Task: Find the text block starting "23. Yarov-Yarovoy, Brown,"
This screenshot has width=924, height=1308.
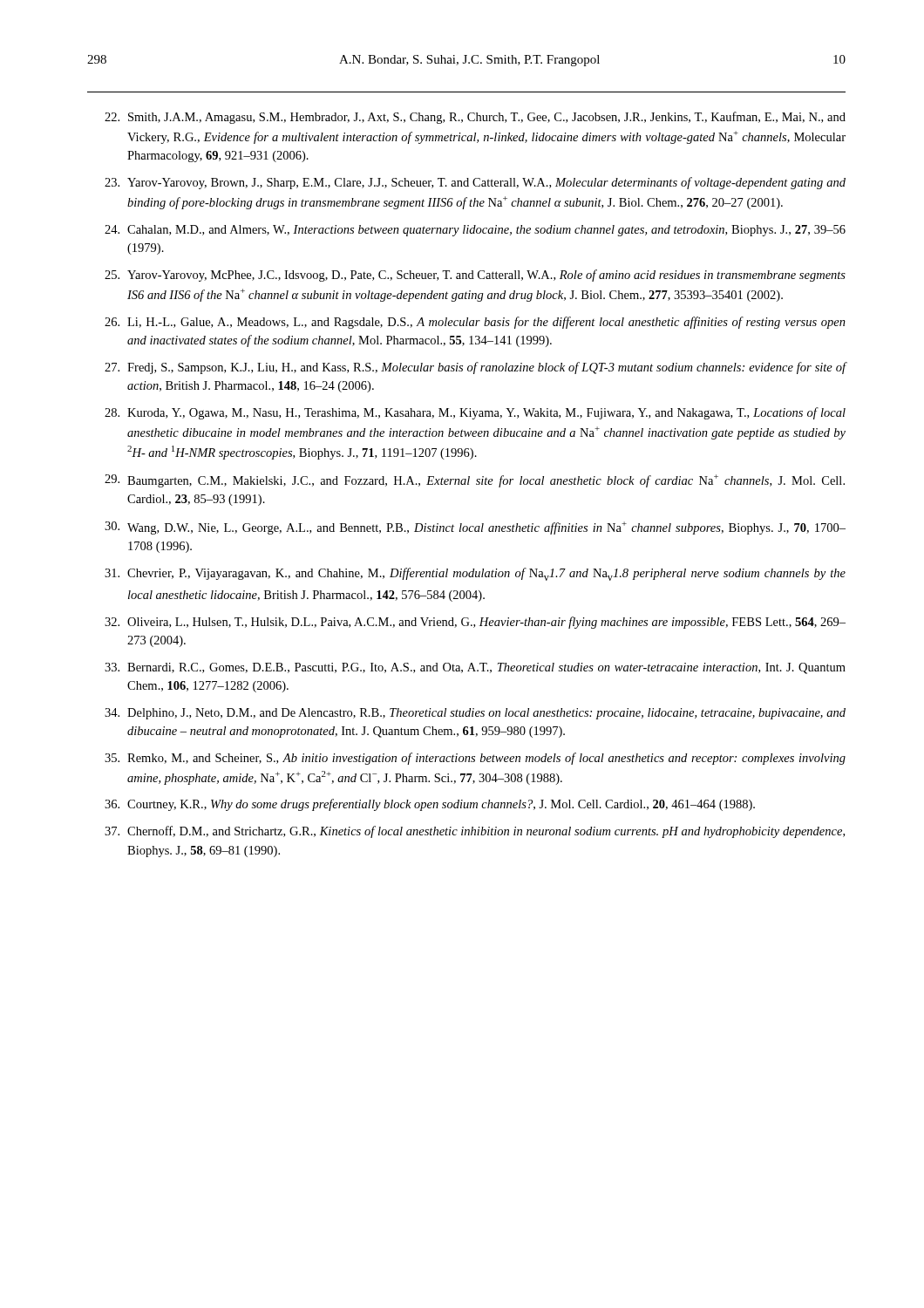Action: point(466,193)
